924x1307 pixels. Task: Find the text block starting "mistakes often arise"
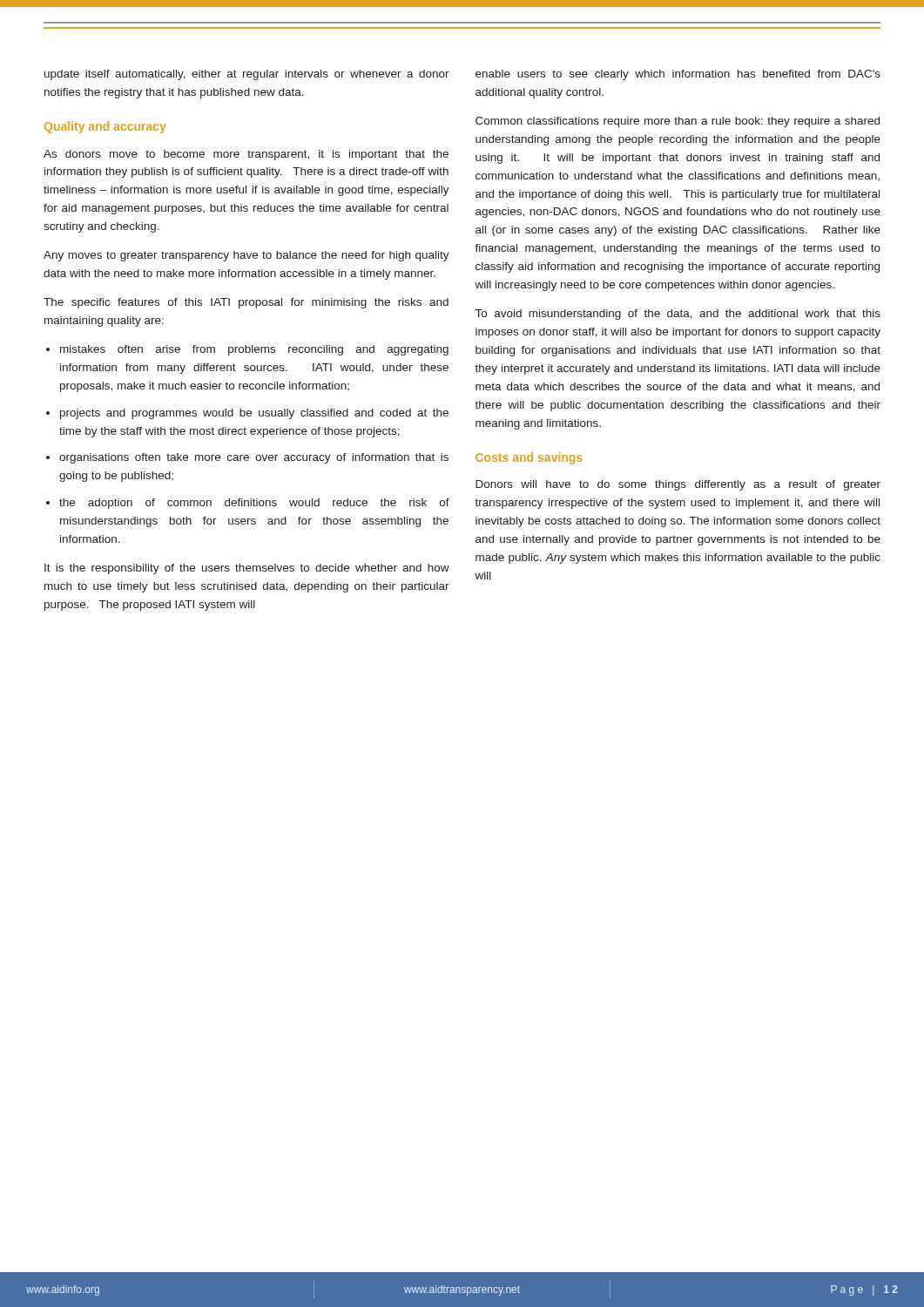[x=254, y=367]
